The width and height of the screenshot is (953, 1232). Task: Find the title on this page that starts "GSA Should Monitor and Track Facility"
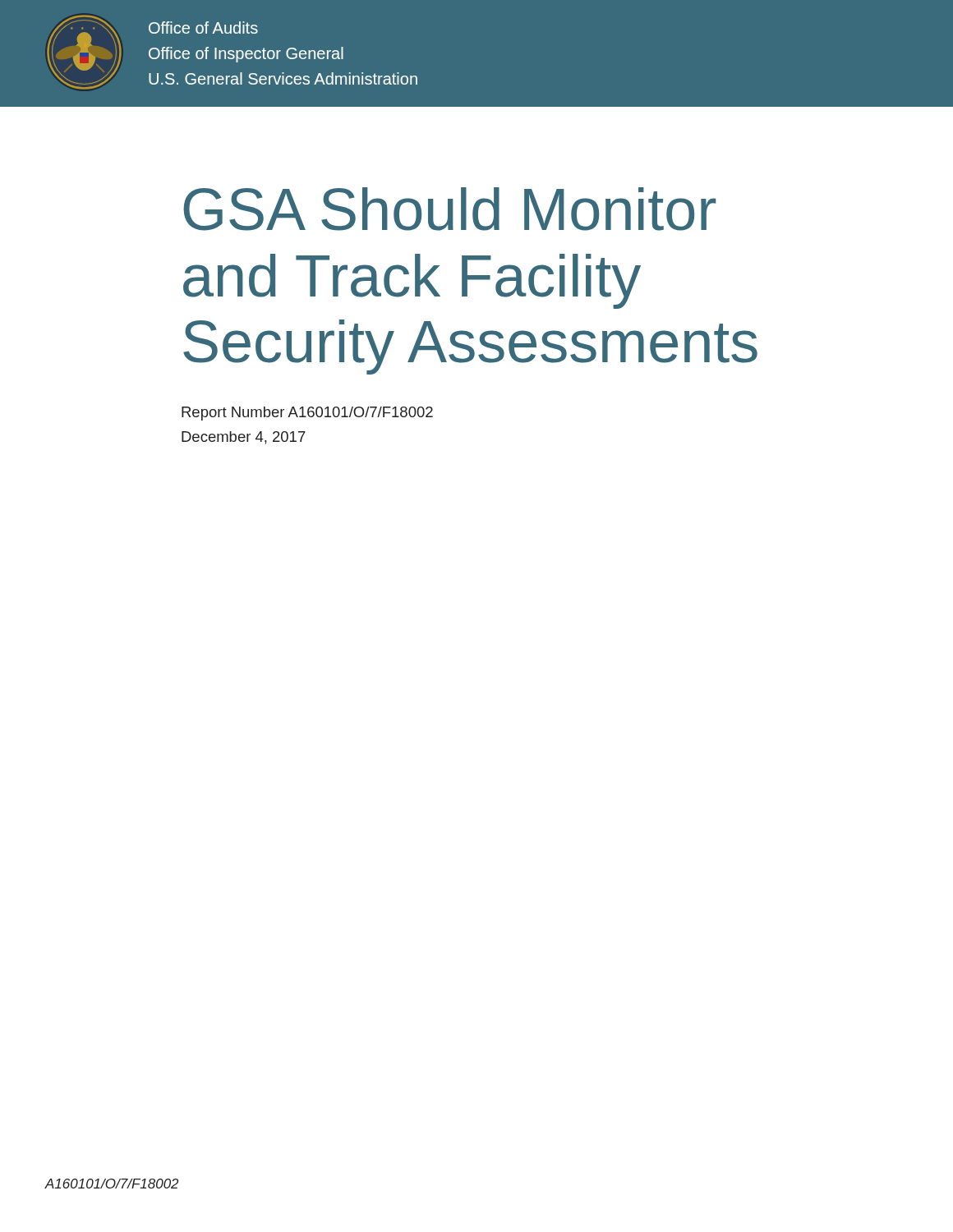tap(470, 276)
